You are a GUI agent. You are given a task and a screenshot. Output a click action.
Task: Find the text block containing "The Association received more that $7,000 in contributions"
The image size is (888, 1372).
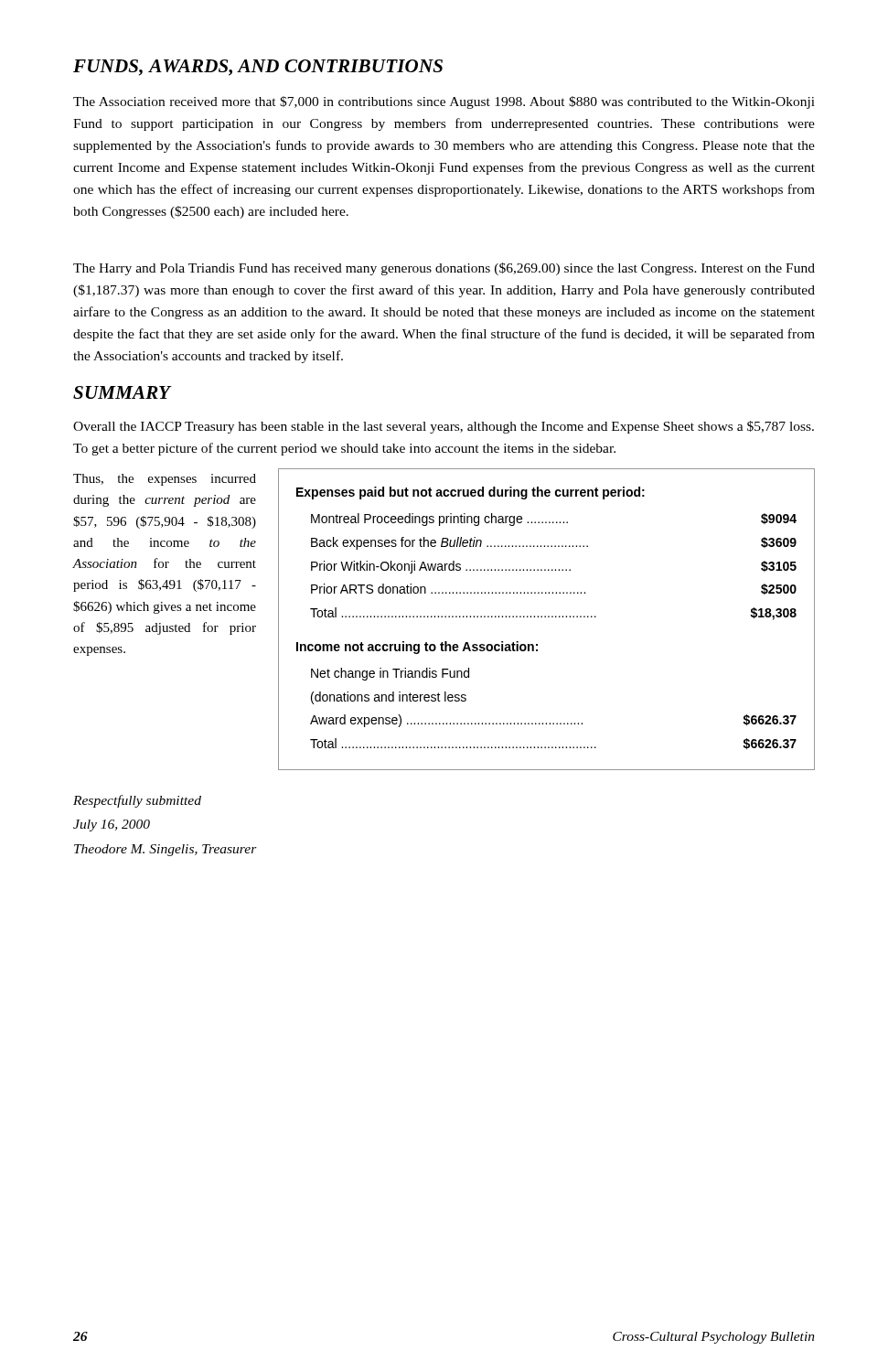pos(444,156)
